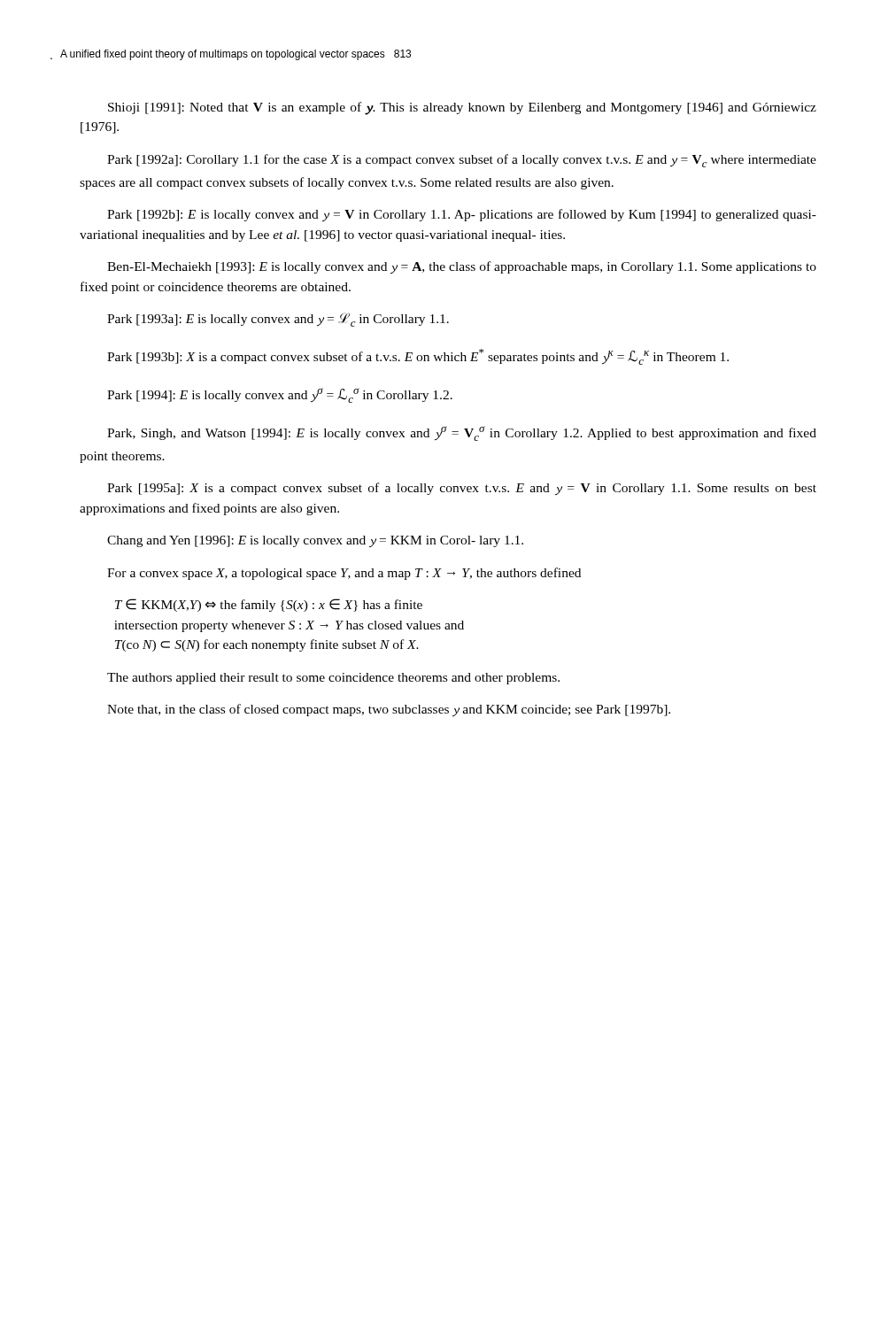This screenshot has width=896, height=1328.
Task: Click on the text block that reads "Park, Singh, and"
Action: 448,442
